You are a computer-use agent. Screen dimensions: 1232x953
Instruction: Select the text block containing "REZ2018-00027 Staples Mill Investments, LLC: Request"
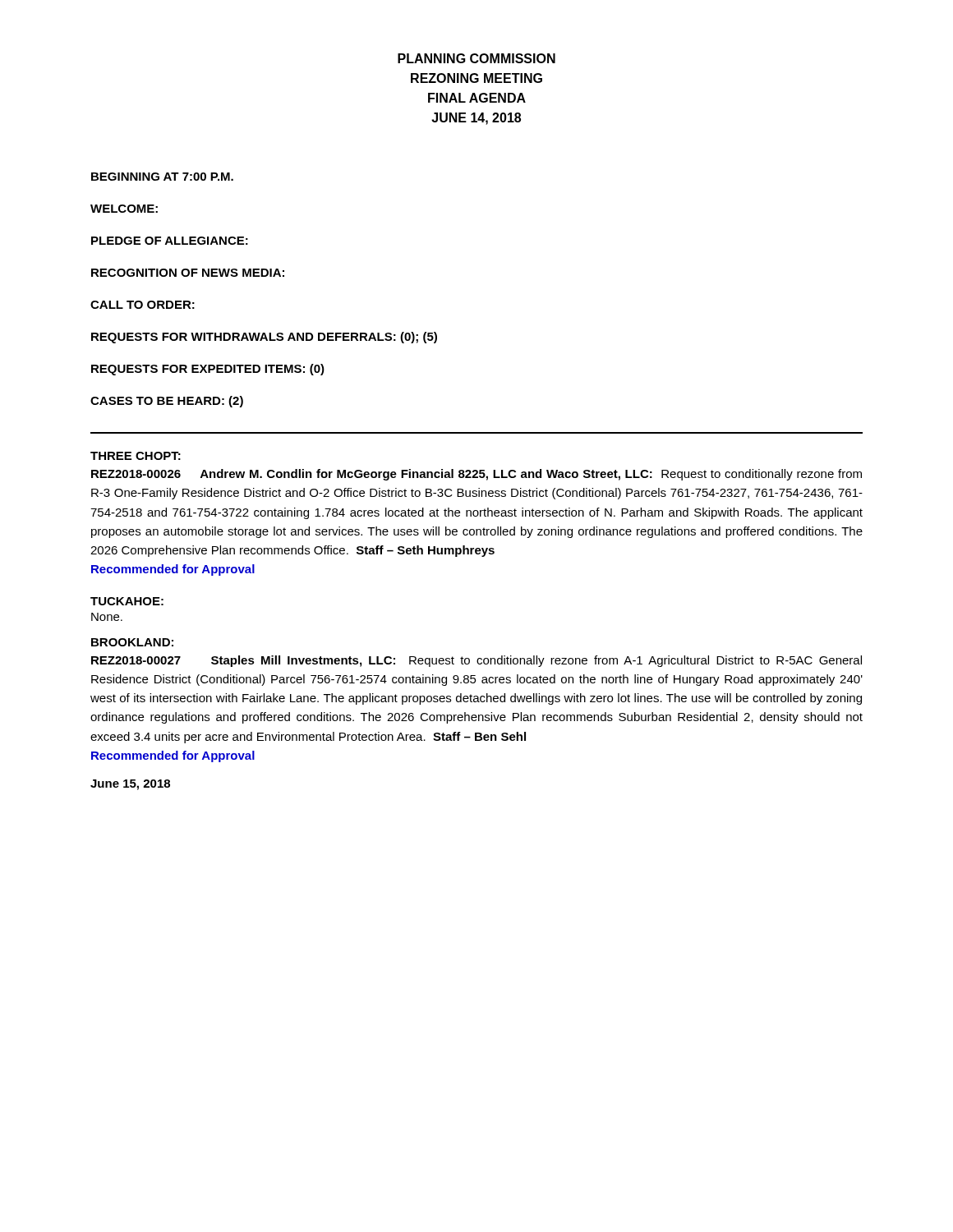(476, 707)
